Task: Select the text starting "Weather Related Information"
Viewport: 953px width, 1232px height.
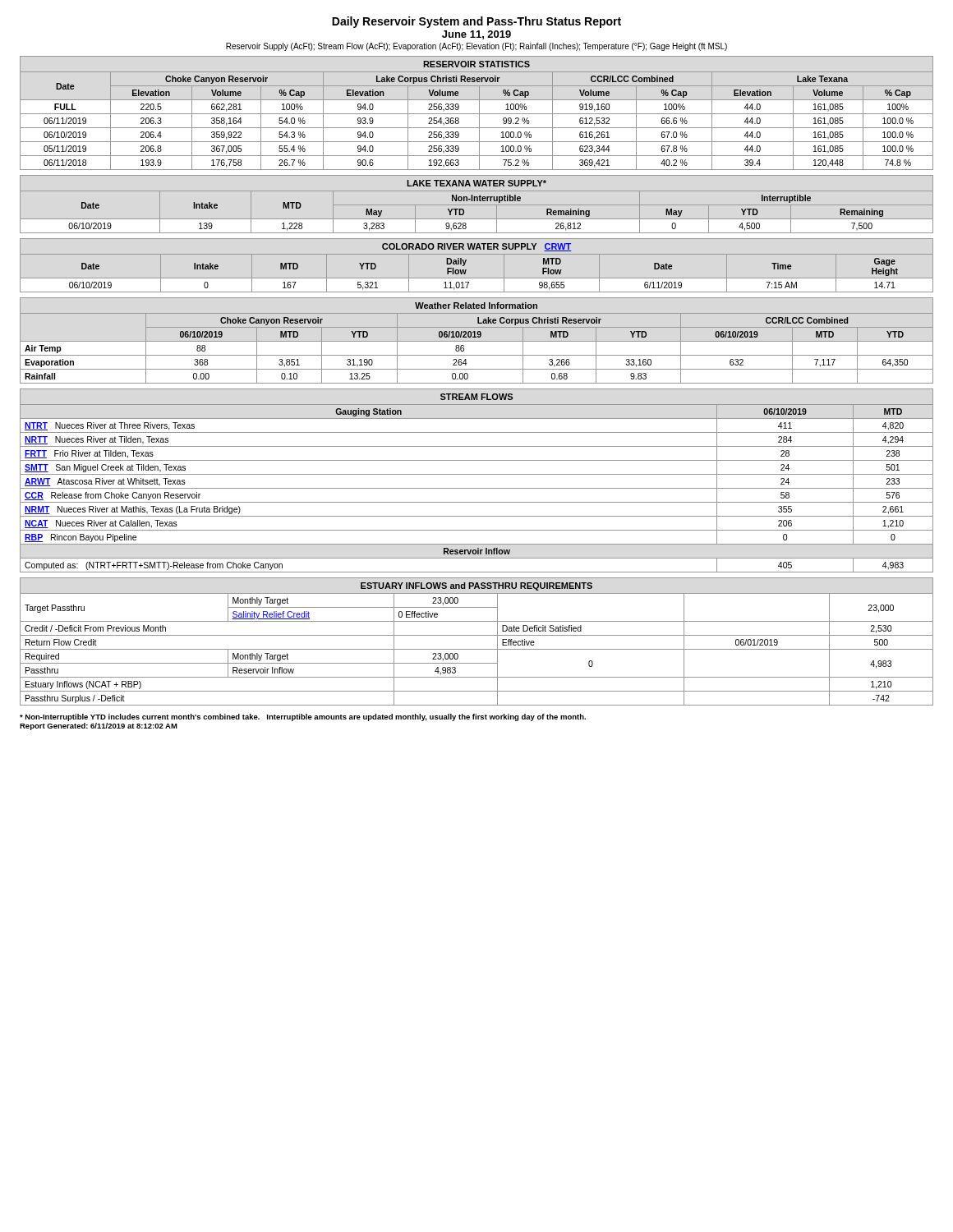Action: click(476, 306)
